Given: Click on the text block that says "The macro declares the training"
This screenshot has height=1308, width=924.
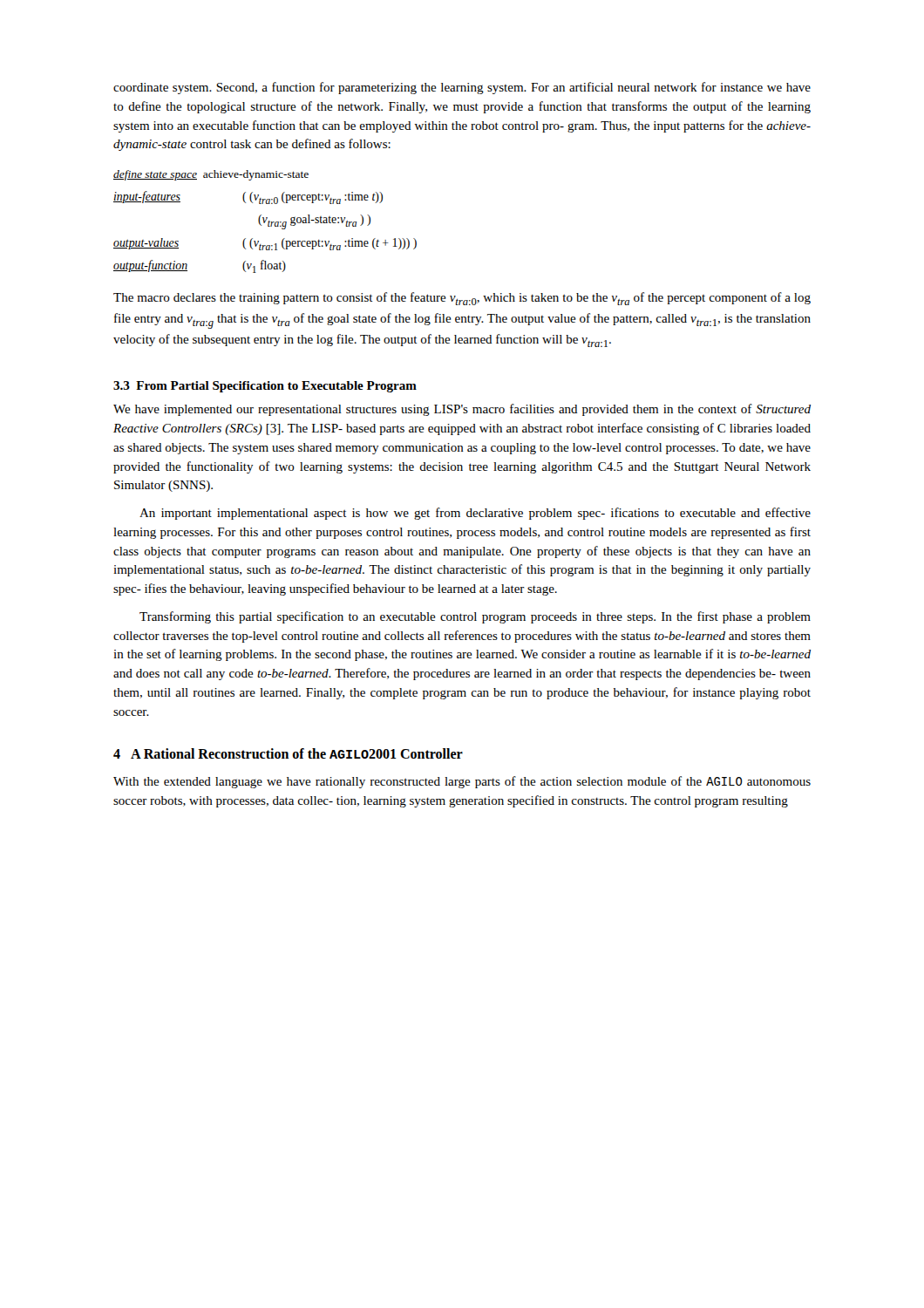Looking at the screenshot, I should click(x=462, y=320).
